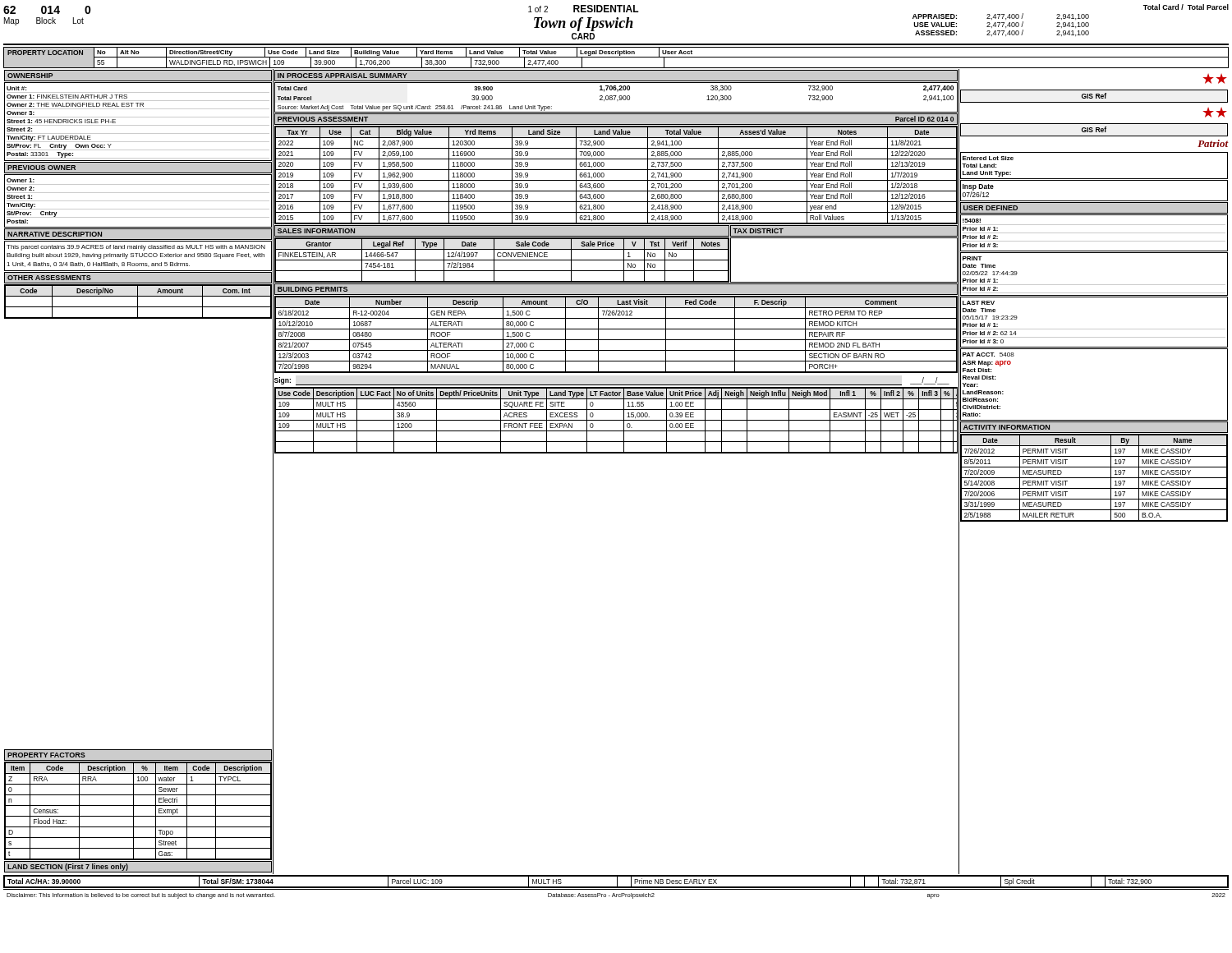Click on the block starting "PRINT DateTime 02/05/2217:44:39 Prior Id # 1: Prior"
This screenshot has width=1232, height=953.
(x=1094, y=274)
